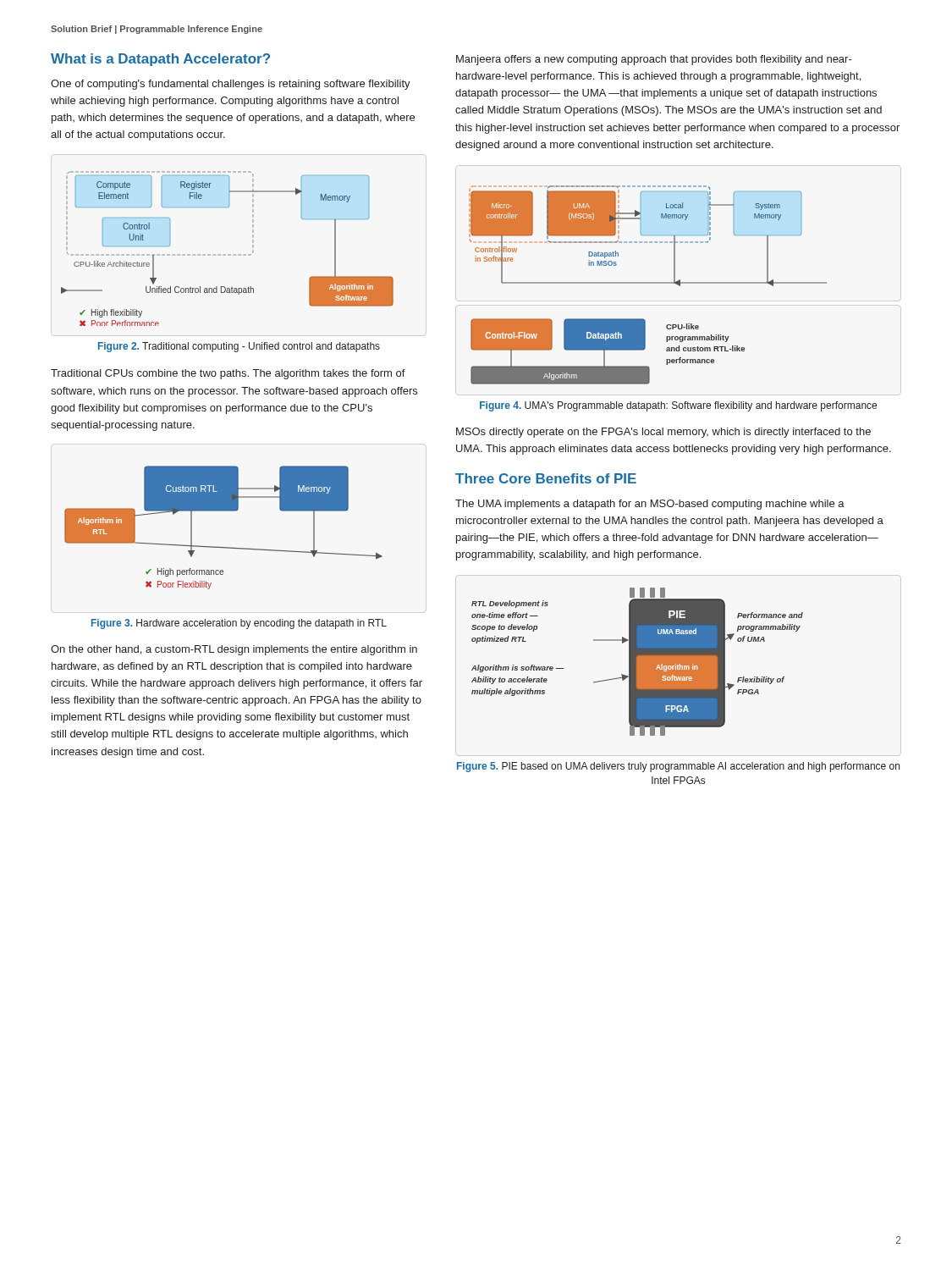Find the text block starting "On the other"
The height and width of the screenshot is (1270, 952).
[239, 700]
